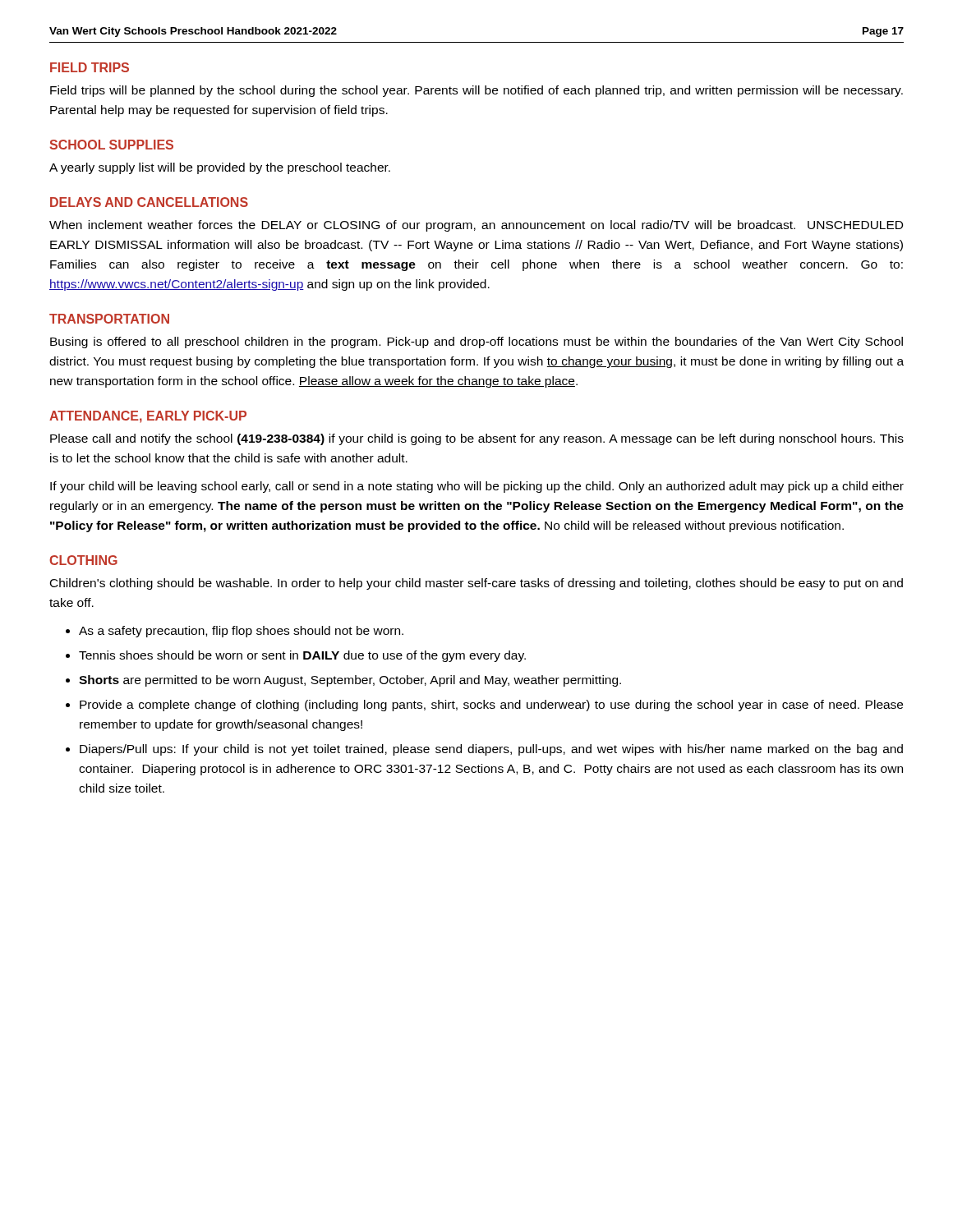
Task: Click on the list item that reads "Provide a complete change of clothing"
Action: click(x=491, y=714)
